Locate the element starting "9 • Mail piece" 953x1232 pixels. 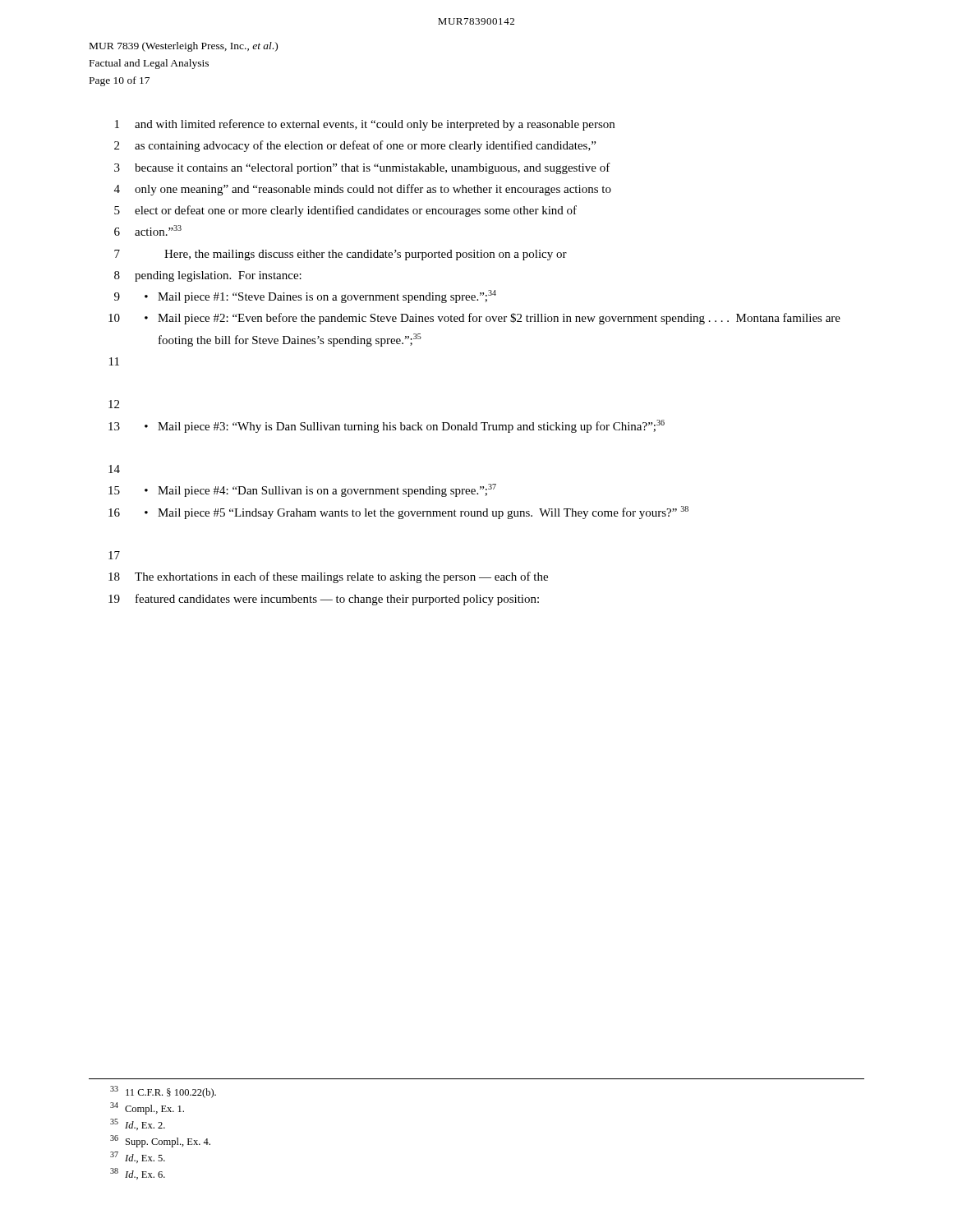point(476,297)
